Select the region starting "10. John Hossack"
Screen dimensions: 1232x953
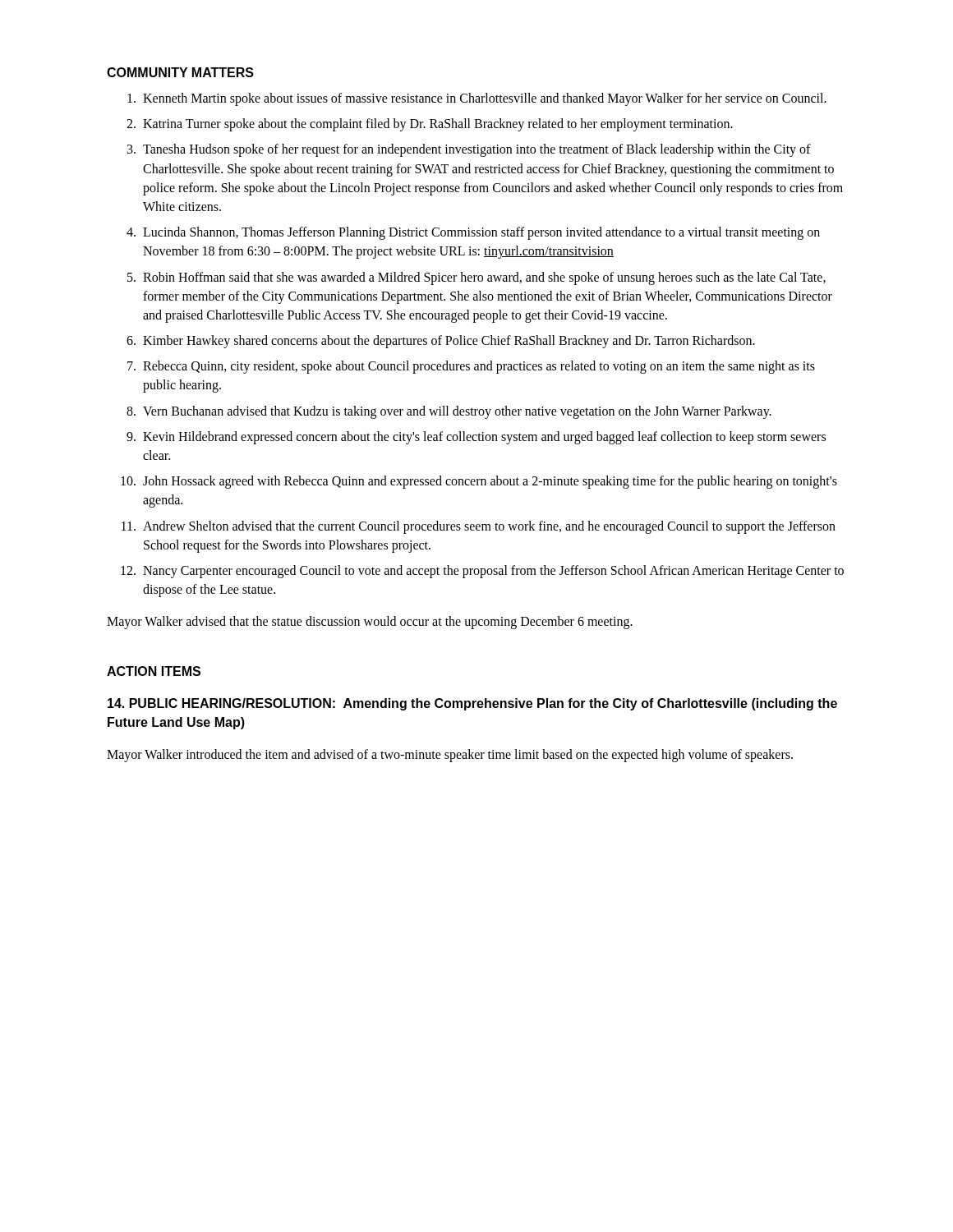(x=476, y=491)
